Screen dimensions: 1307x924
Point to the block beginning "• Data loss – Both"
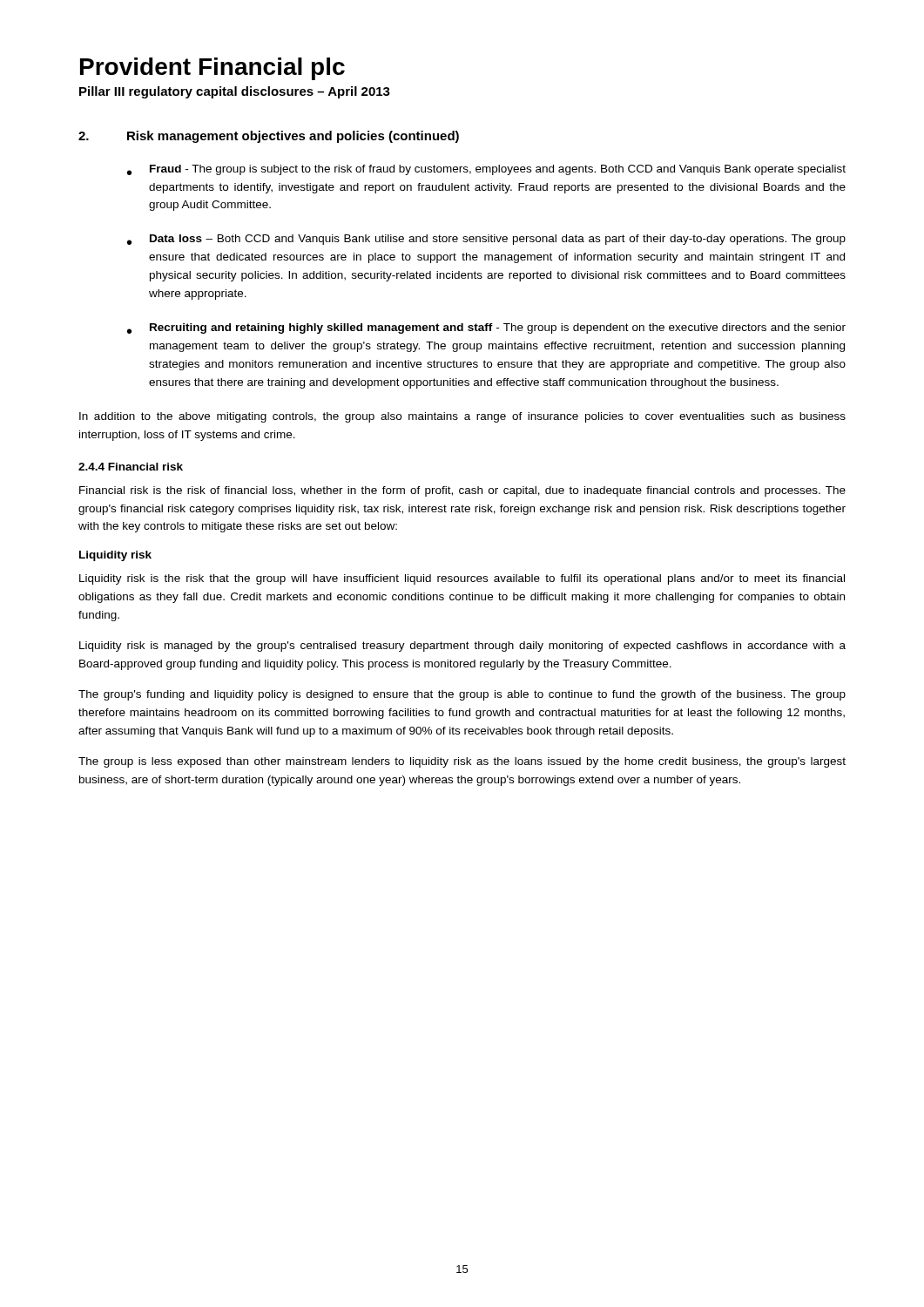click(x=486, y=267)
